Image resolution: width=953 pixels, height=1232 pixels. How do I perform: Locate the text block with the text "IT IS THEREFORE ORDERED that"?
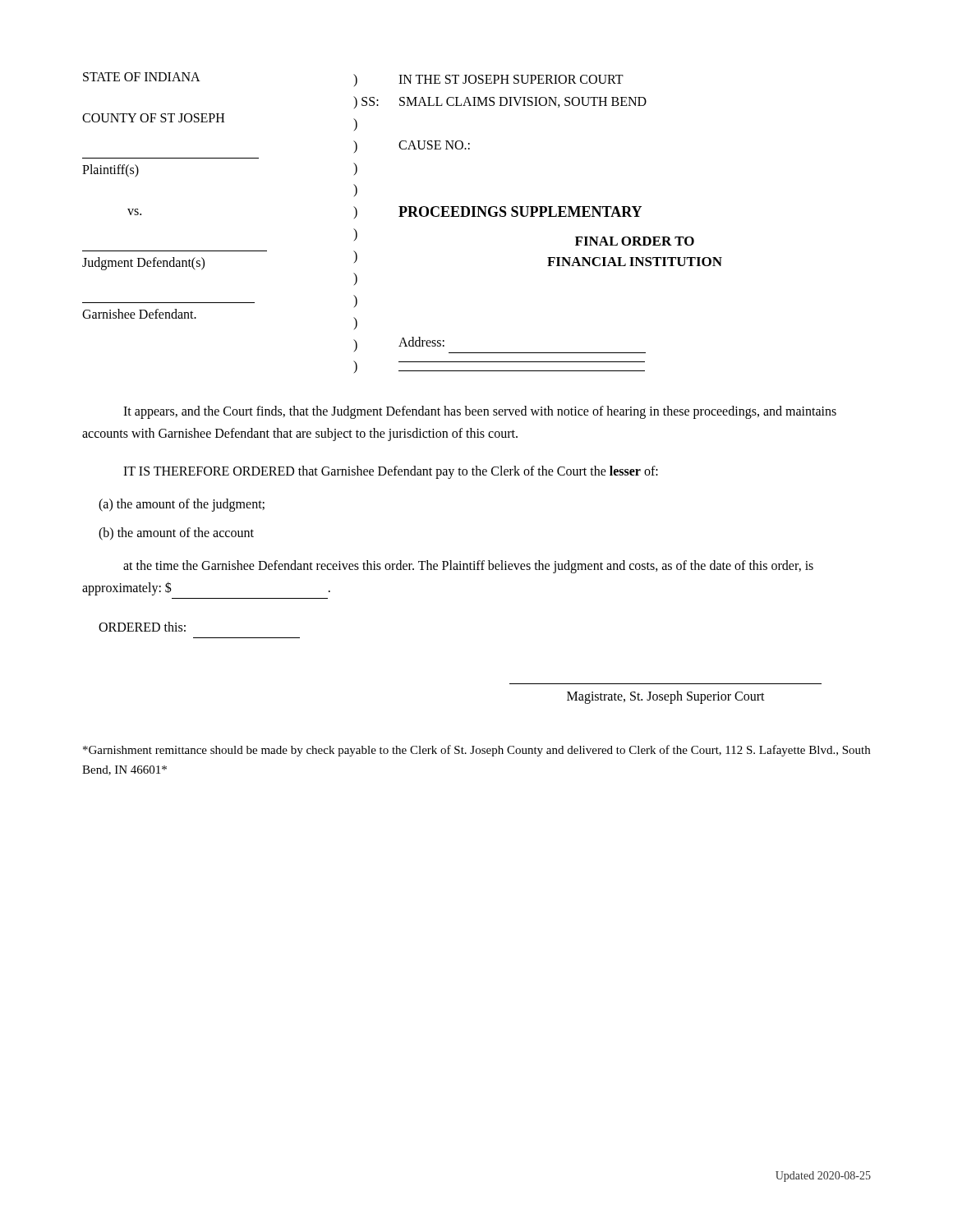point(391,471)
